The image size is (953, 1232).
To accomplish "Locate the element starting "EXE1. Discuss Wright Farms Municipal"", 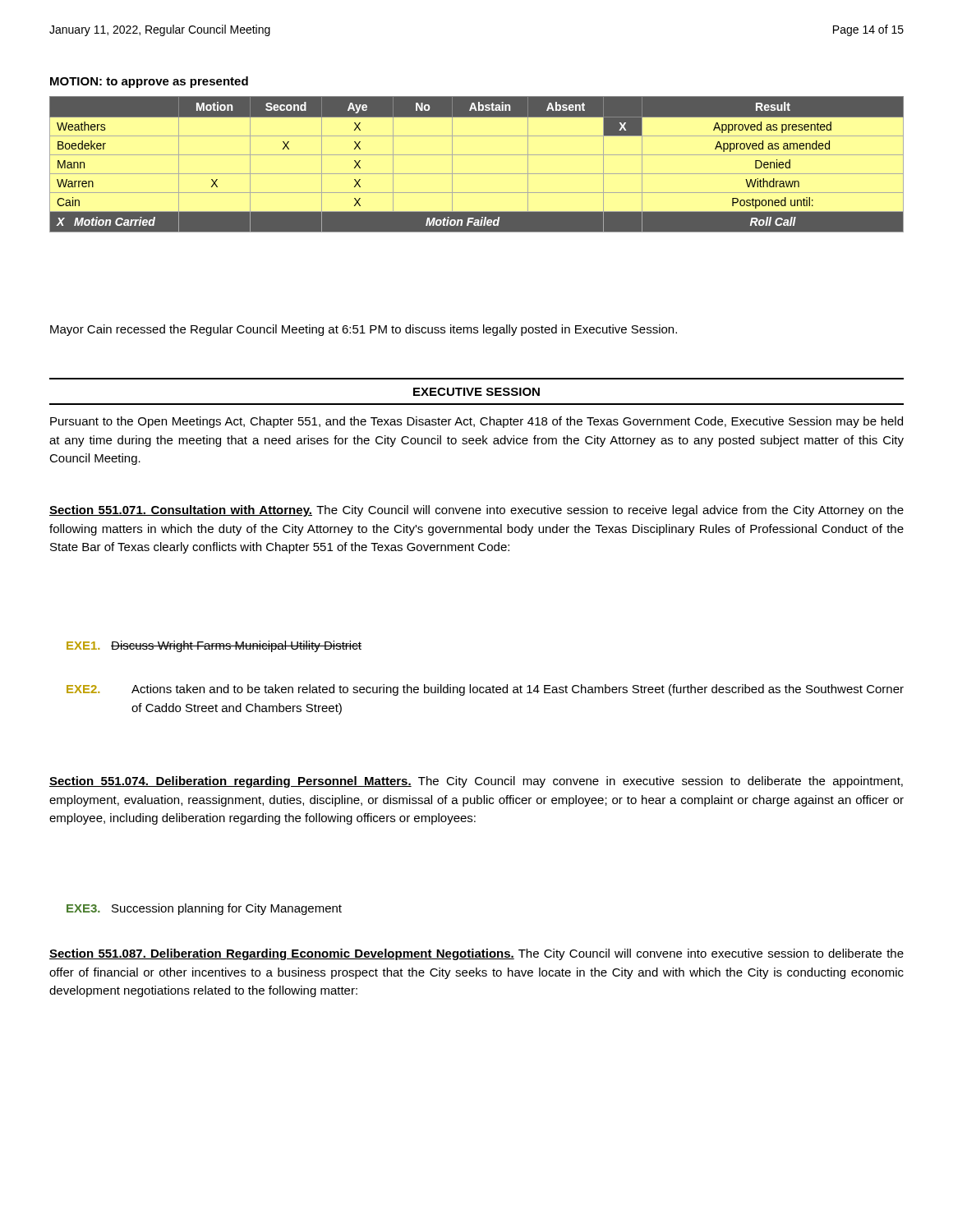I will point(214,645).
